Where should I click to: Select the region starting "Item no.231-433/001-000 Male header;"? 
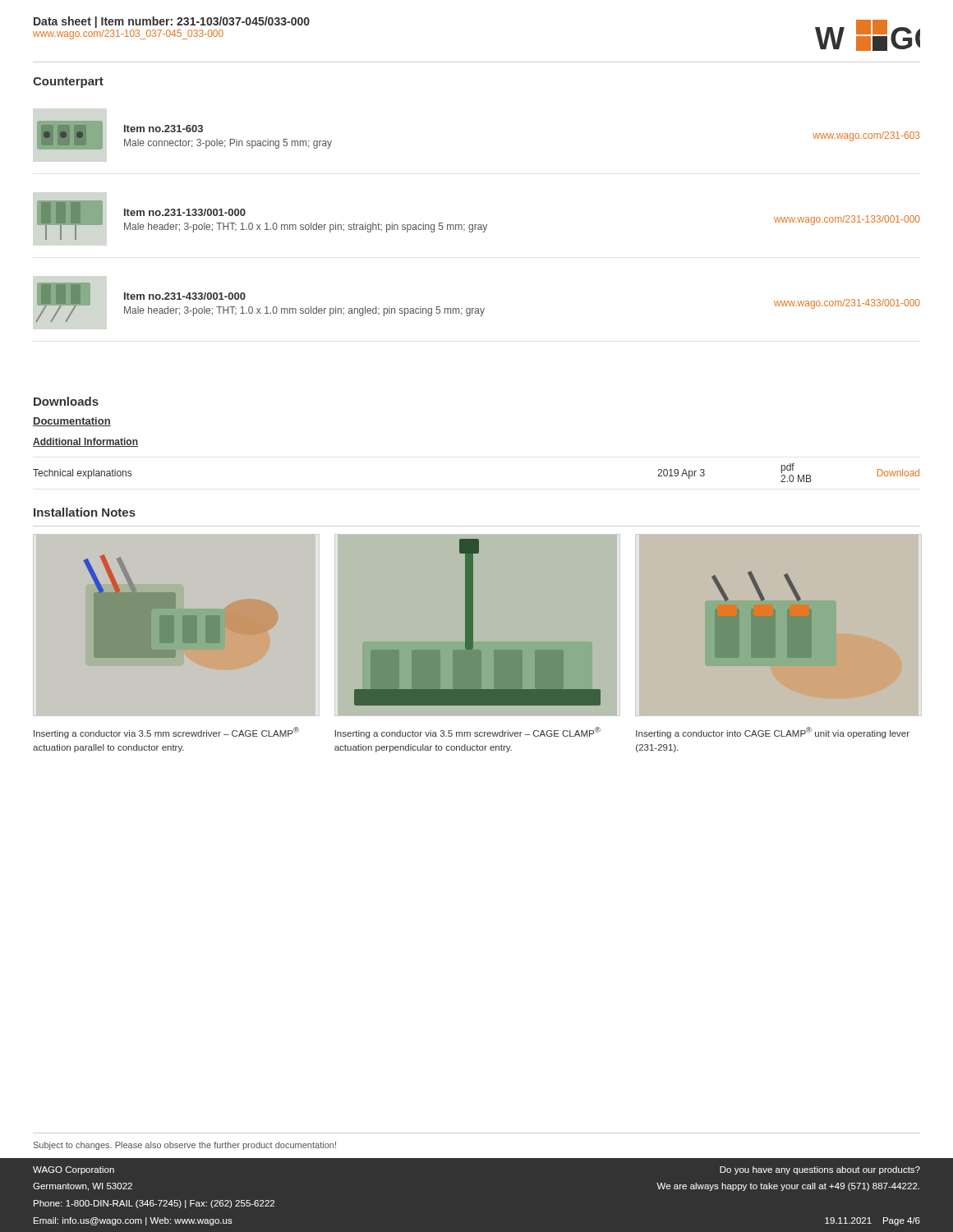point(476,303)
